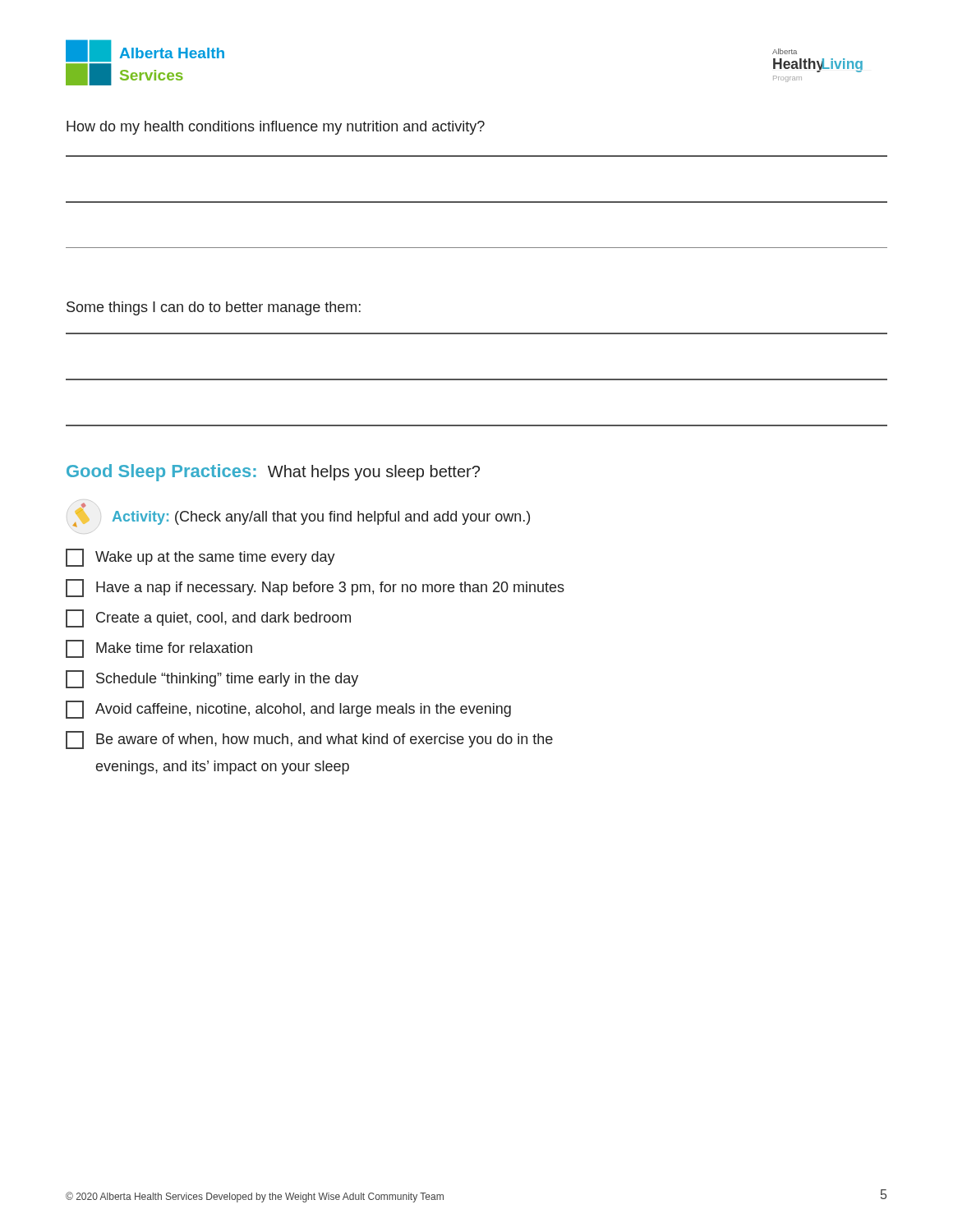953x1232 pixels.
Task: Locate the block of text that opens with "Be aware of when,"
Action: tap(476, 740)
